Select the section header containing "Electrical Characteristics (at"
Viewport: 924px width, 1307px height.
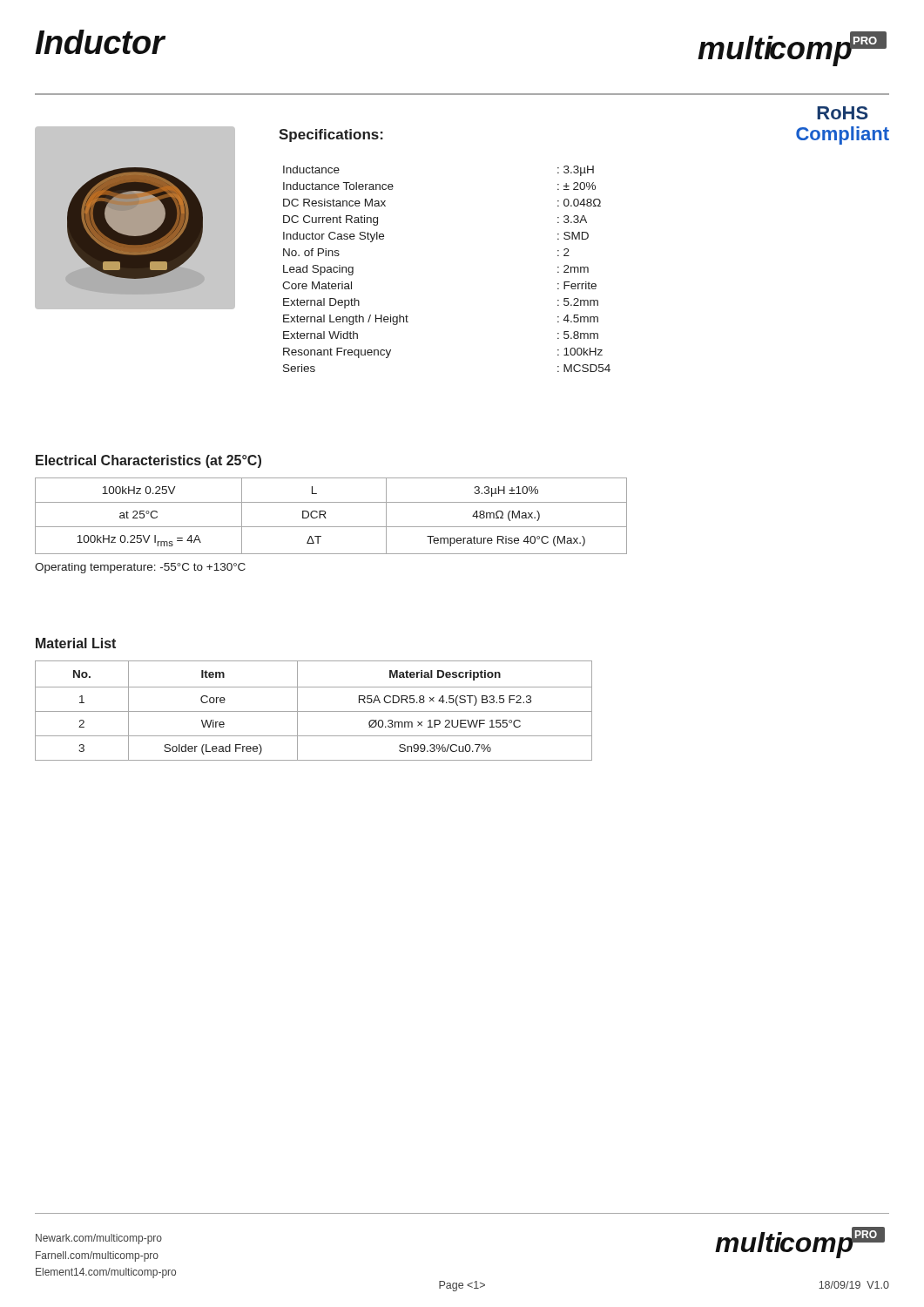click(x=148, y=461)
